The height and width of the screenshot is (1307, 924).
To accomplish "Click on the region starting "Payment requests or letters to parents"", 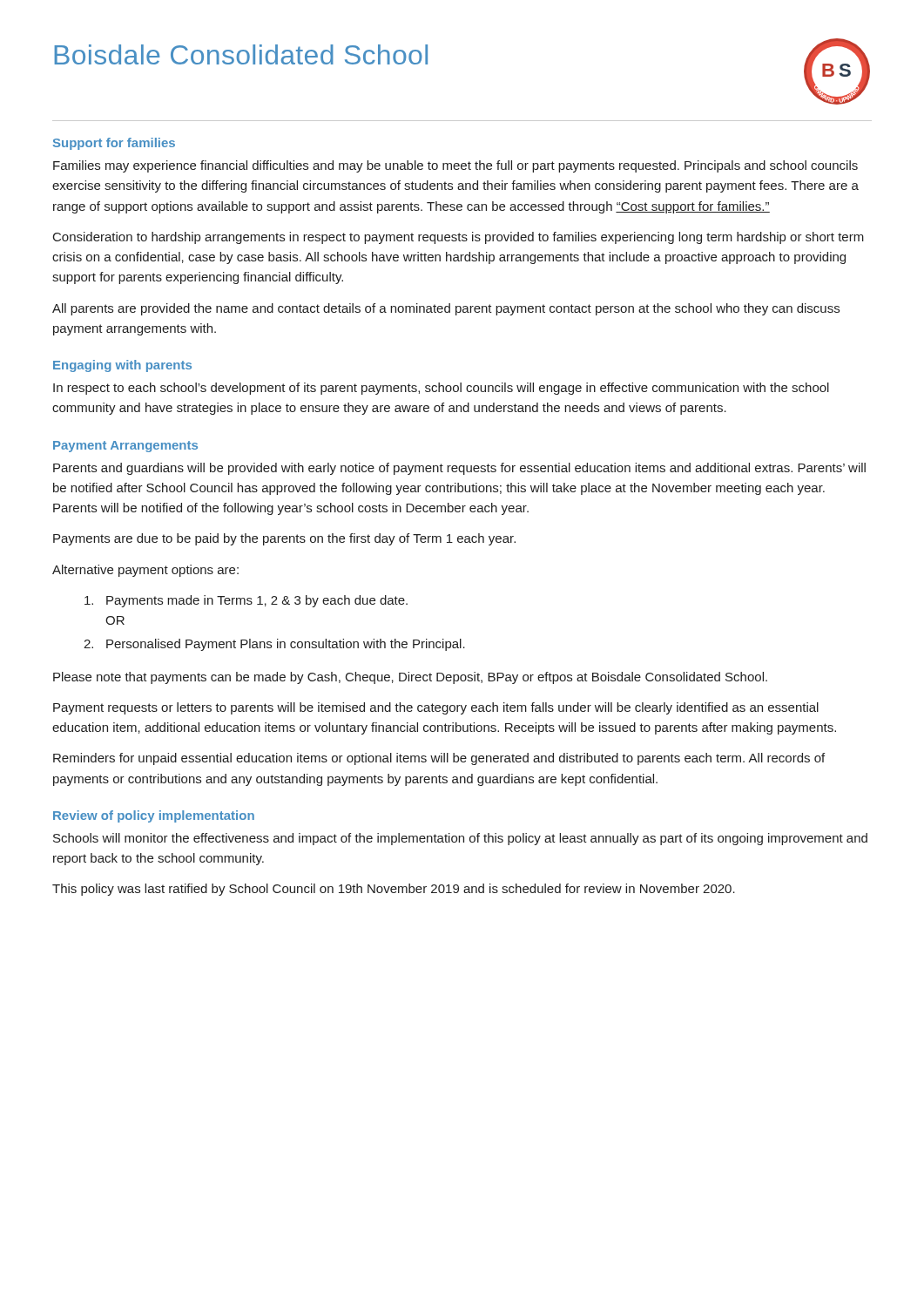I will [x=445, y=717].
